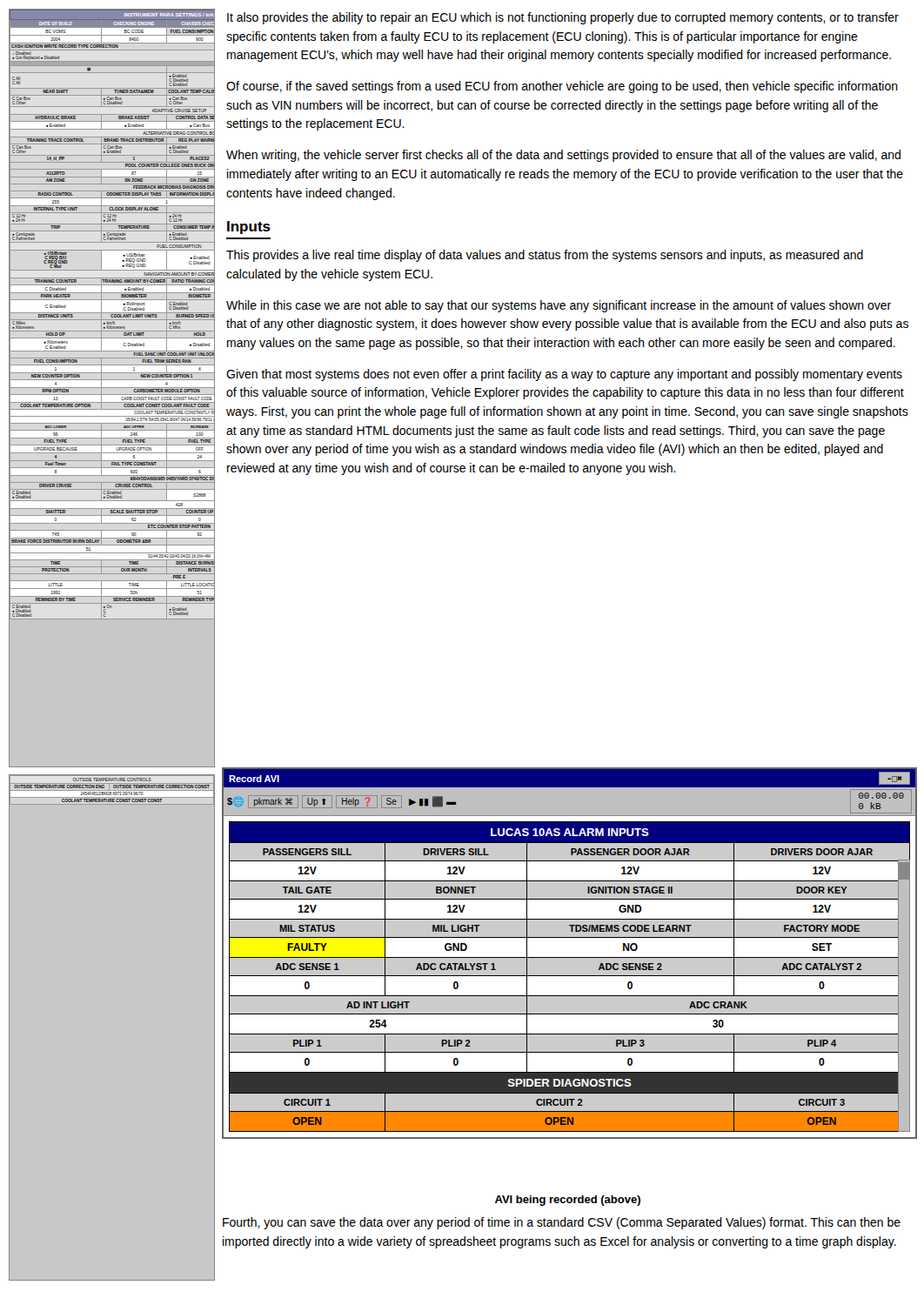Screen dimensions: 1305x924
Task: Find the text starting "AVI being recorded (above)"
Action: pos(568,1199)
